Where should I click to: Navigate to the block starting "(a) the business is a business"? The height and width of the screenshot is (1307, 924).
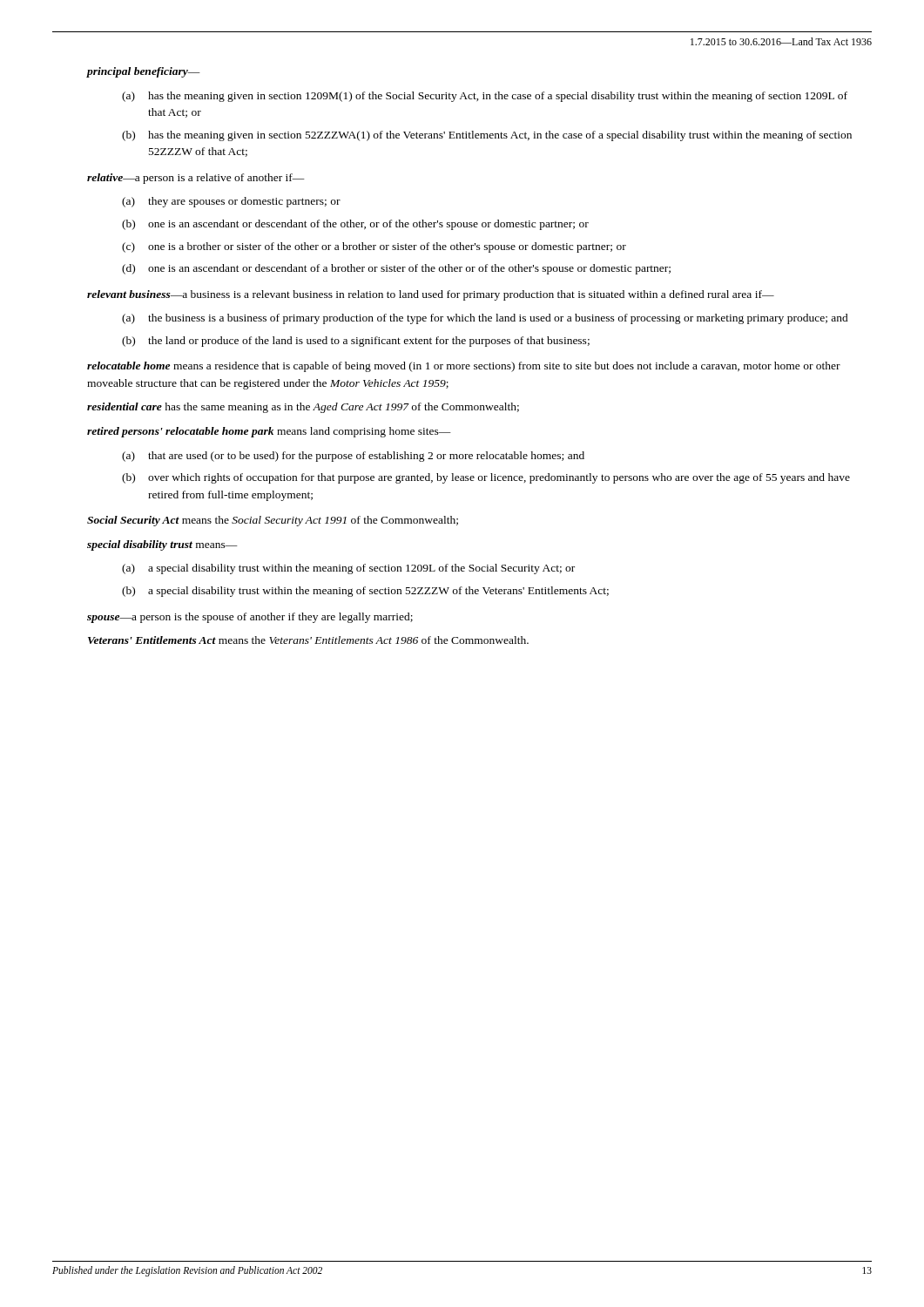coord(488,318)
